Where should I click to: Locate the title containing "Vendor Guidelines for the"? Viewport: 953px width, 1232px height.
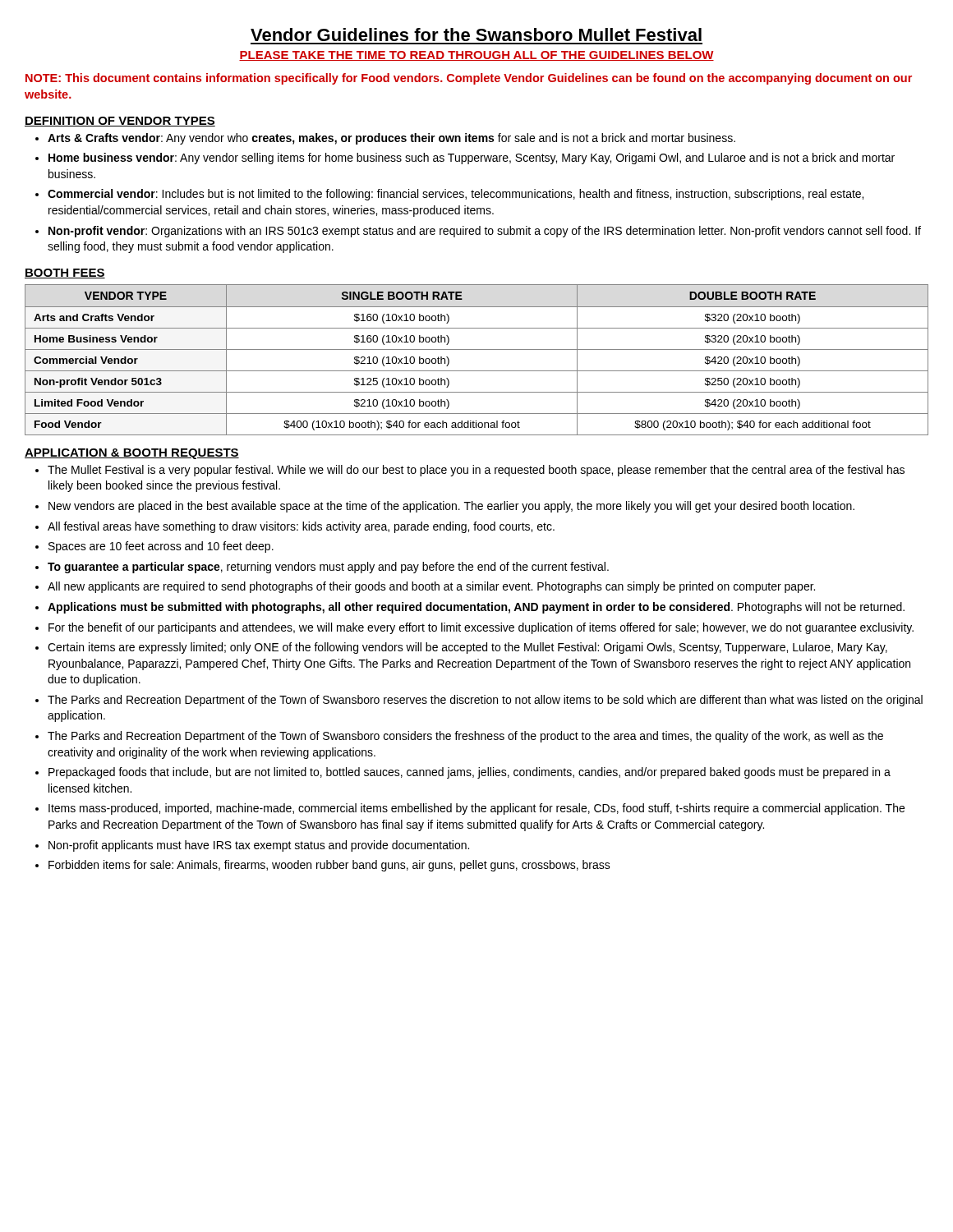pos(476,43)
